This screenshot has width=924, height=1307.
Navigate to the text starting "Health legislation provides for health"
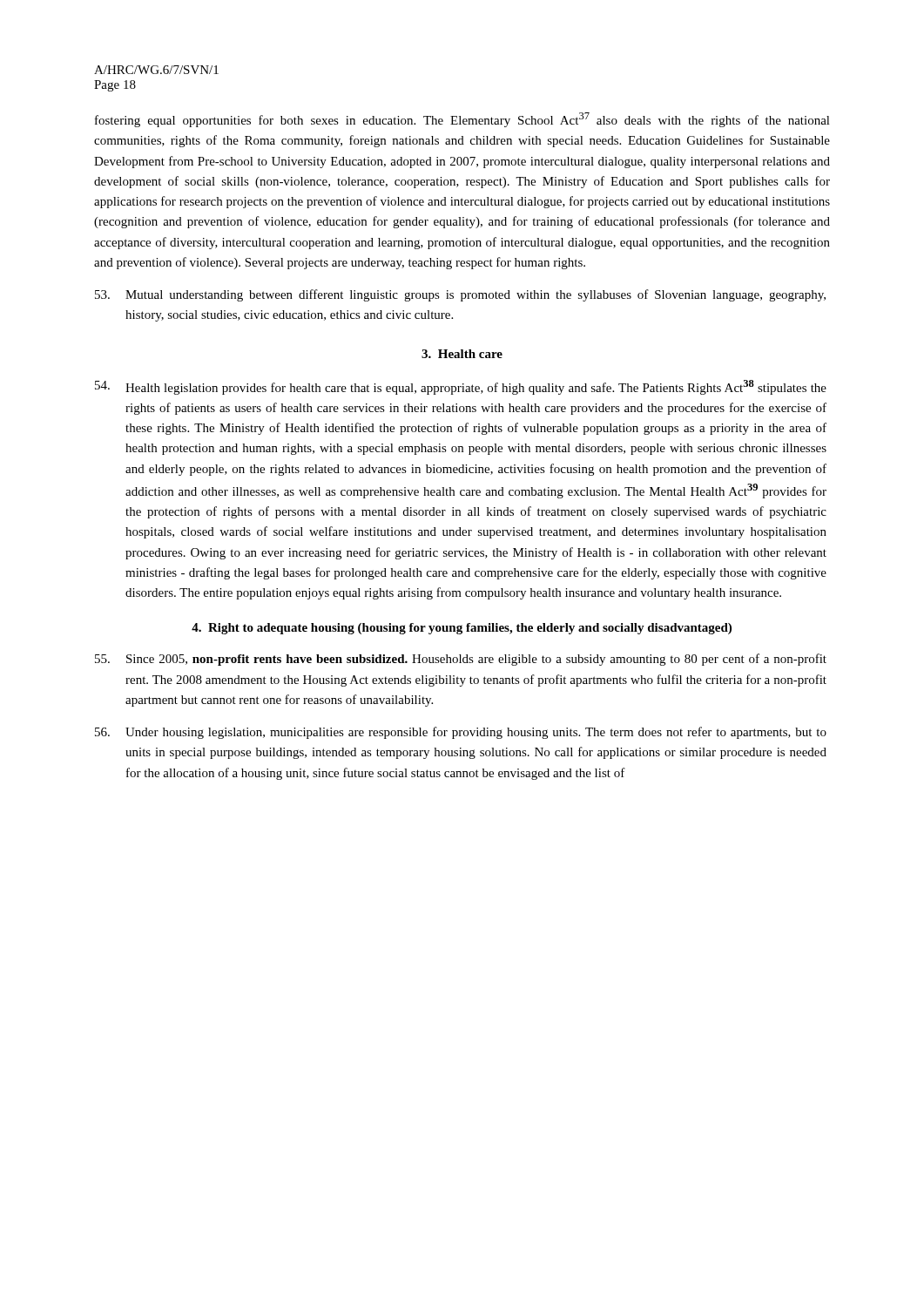click(x=460, y=489)
